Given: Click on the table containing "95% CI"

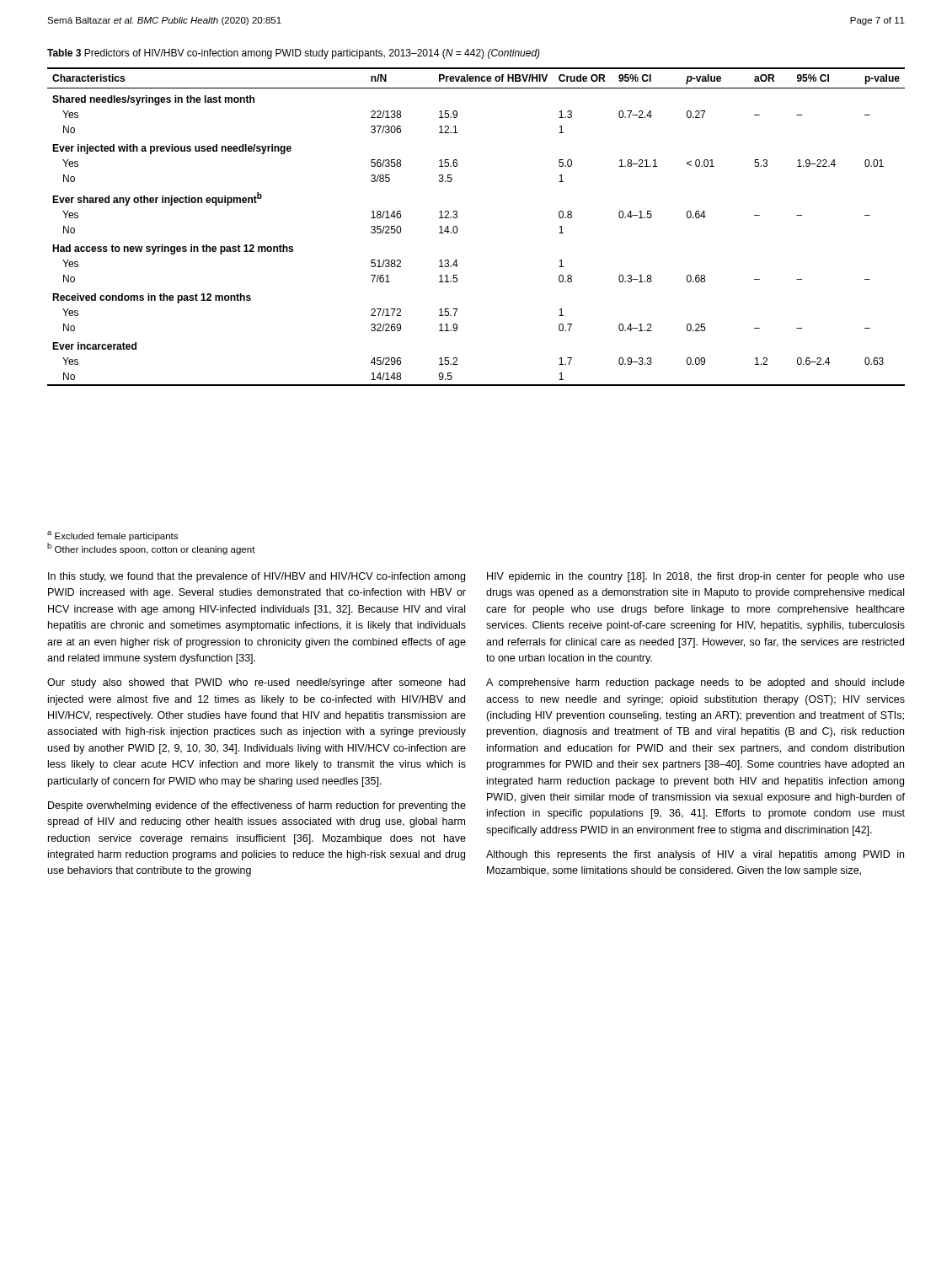Looking at the screenshot, I should (476, 227).
